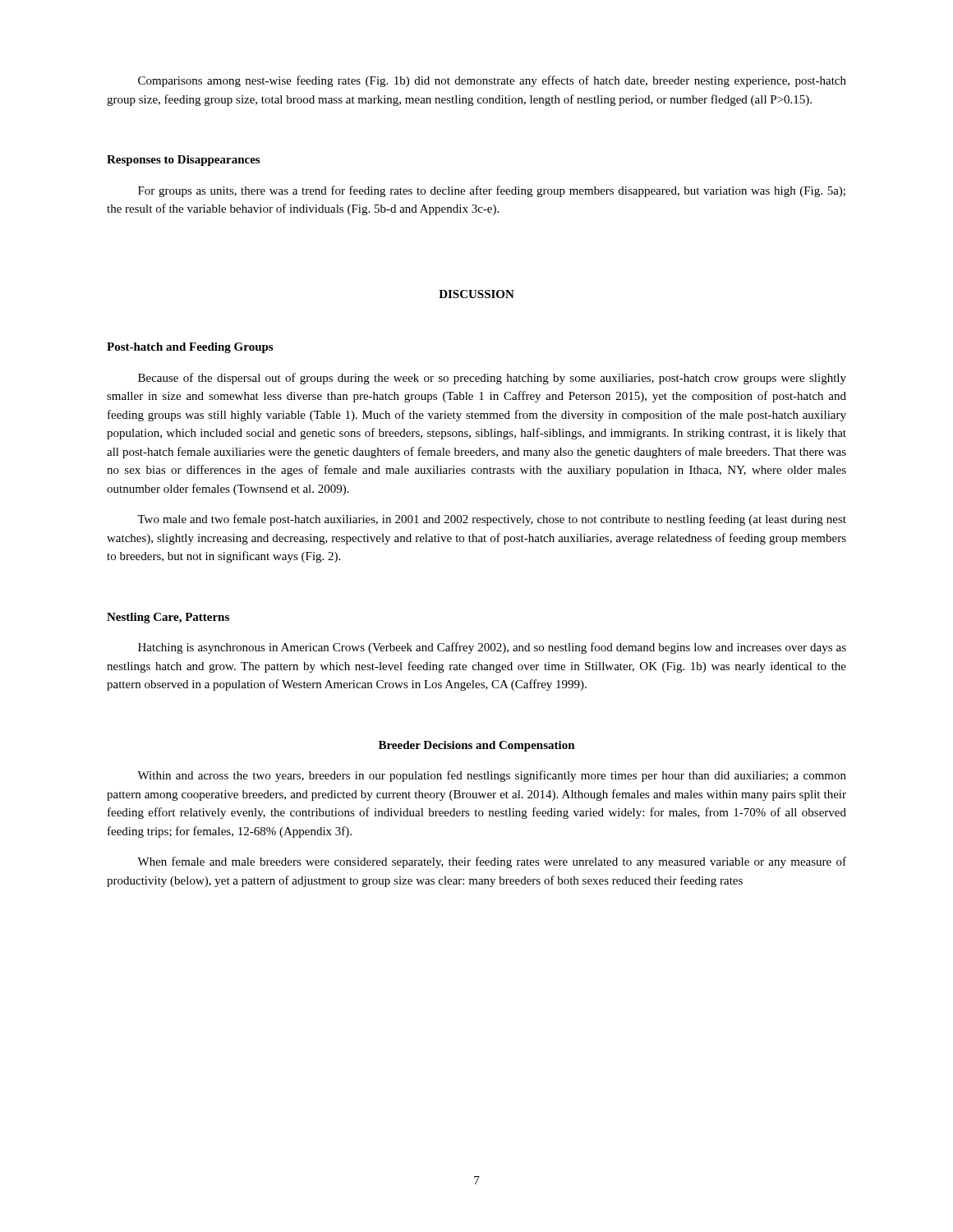Where is the passage that starts "When female and male"?

coord(476,871)
